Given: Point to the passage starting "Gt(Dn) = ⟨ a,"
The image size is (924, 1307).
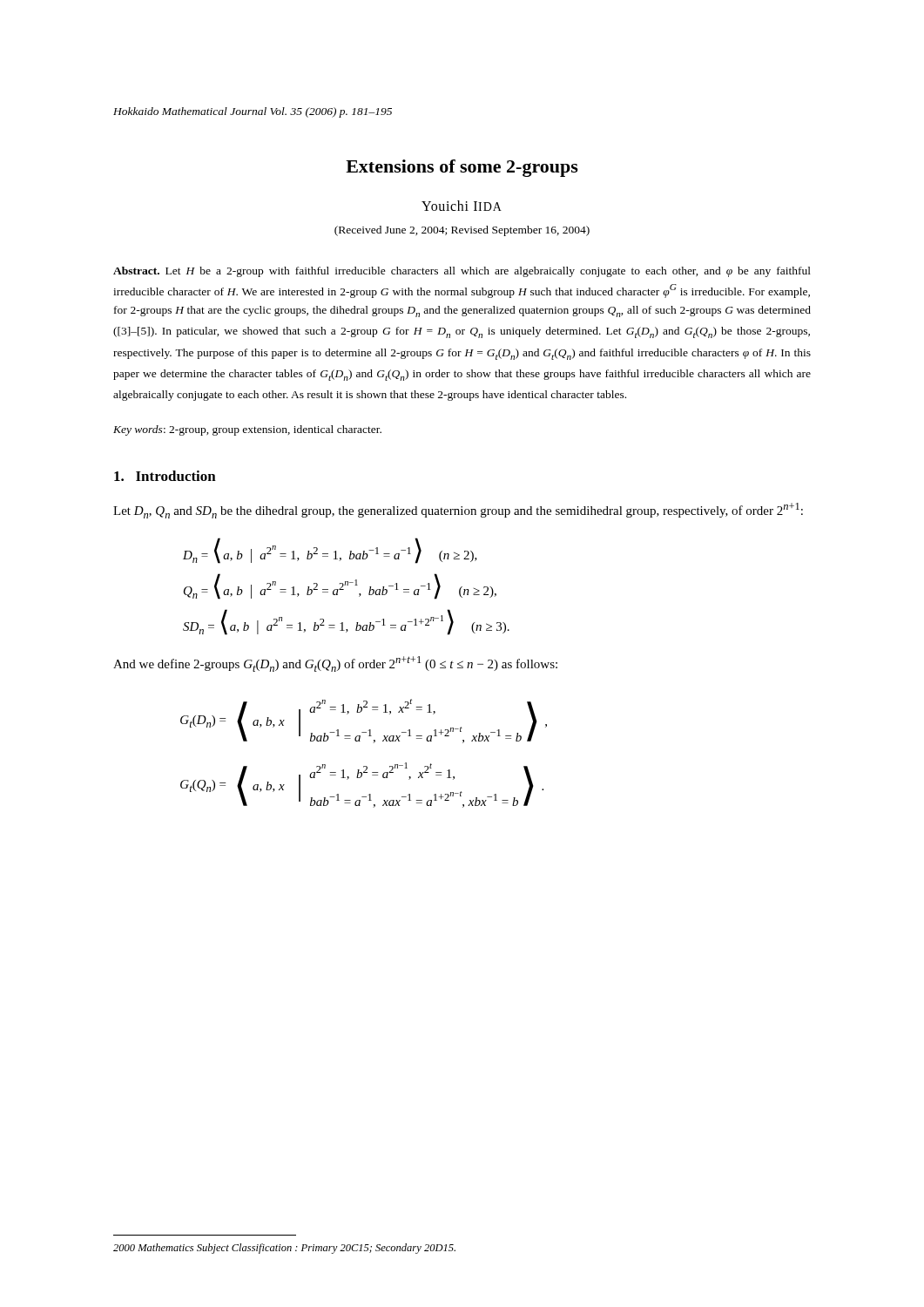Looking at the screenshot, I should (x=471, y=721).
